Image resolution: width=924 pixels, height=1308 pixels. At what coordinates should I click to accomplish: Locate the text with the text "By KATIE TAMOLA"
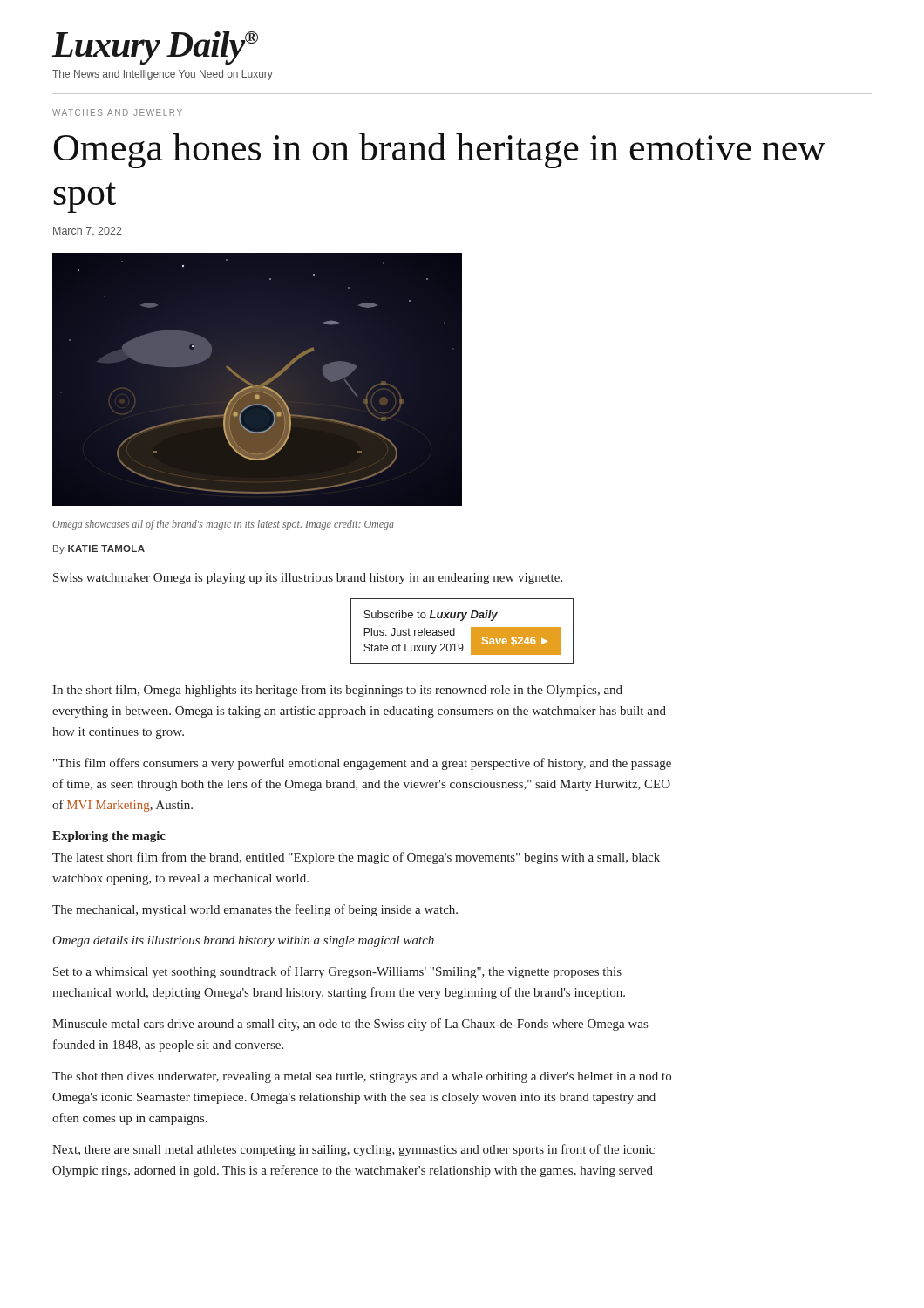(x=99, y=548)
